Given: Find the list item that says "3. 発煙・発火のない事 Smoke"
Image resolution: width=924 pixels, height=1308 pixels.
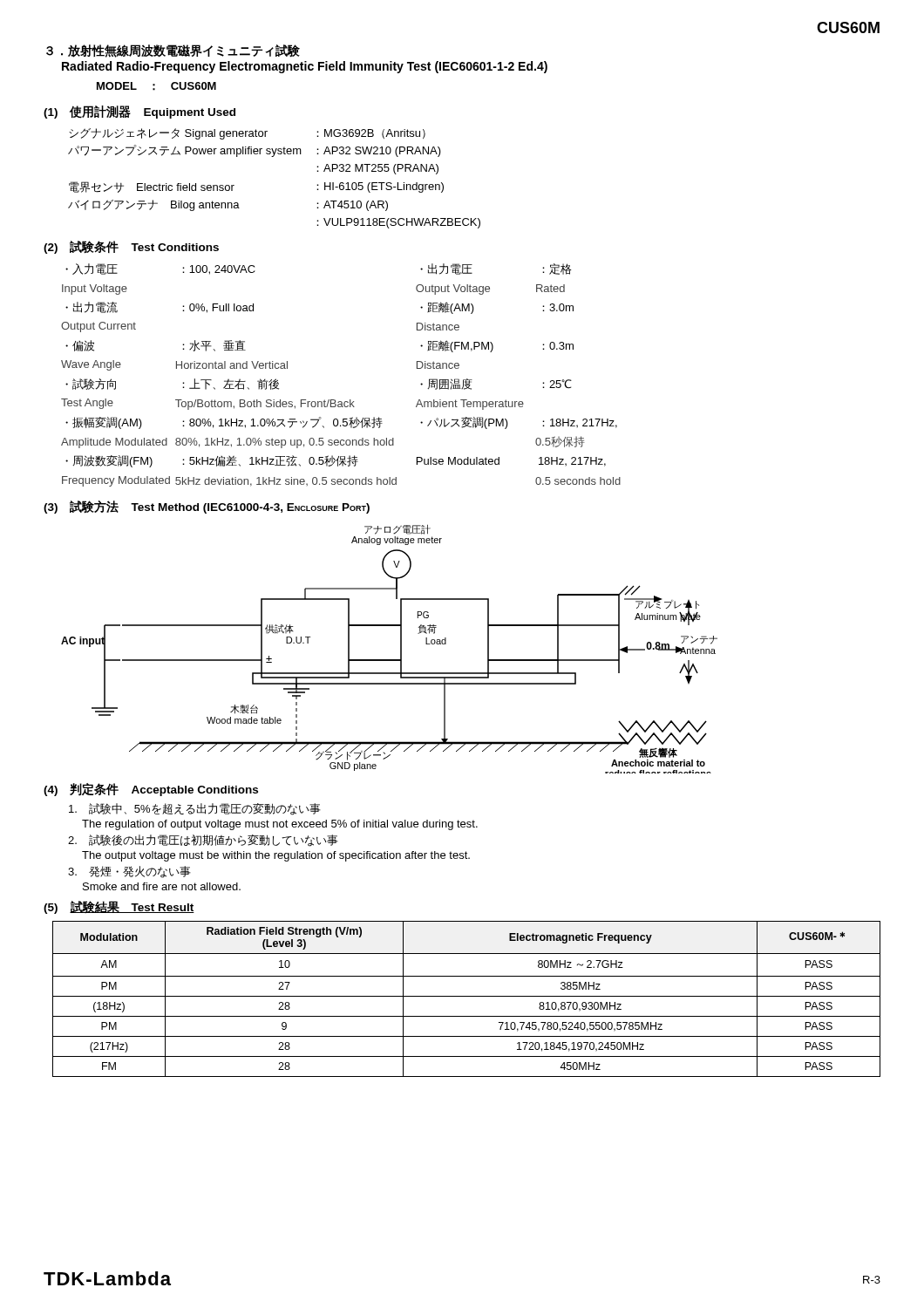Looking at the screenshot, I should [x=155, y=879].
